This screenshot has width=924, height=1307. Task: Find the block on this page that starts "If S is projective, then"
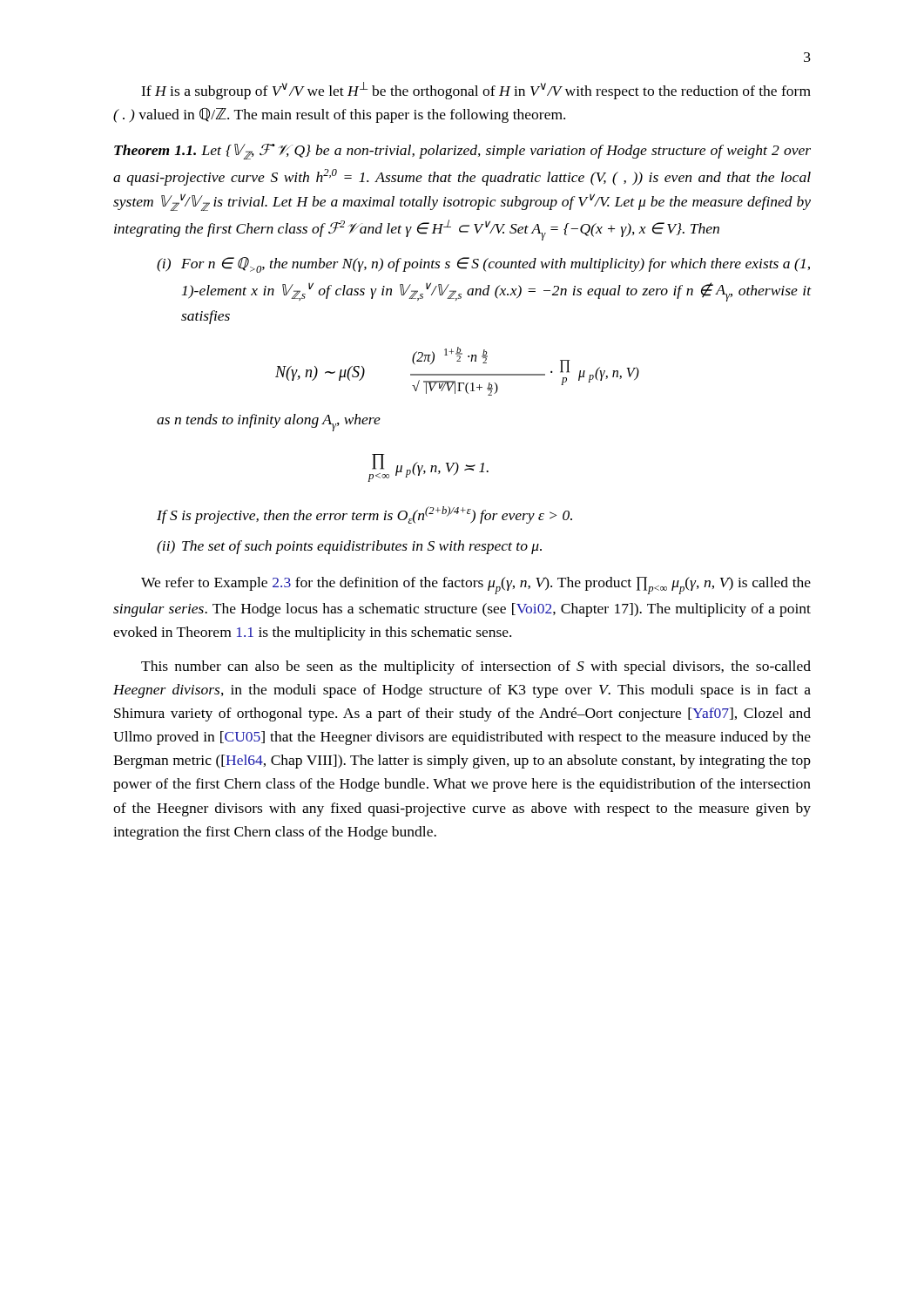point(365,515)
